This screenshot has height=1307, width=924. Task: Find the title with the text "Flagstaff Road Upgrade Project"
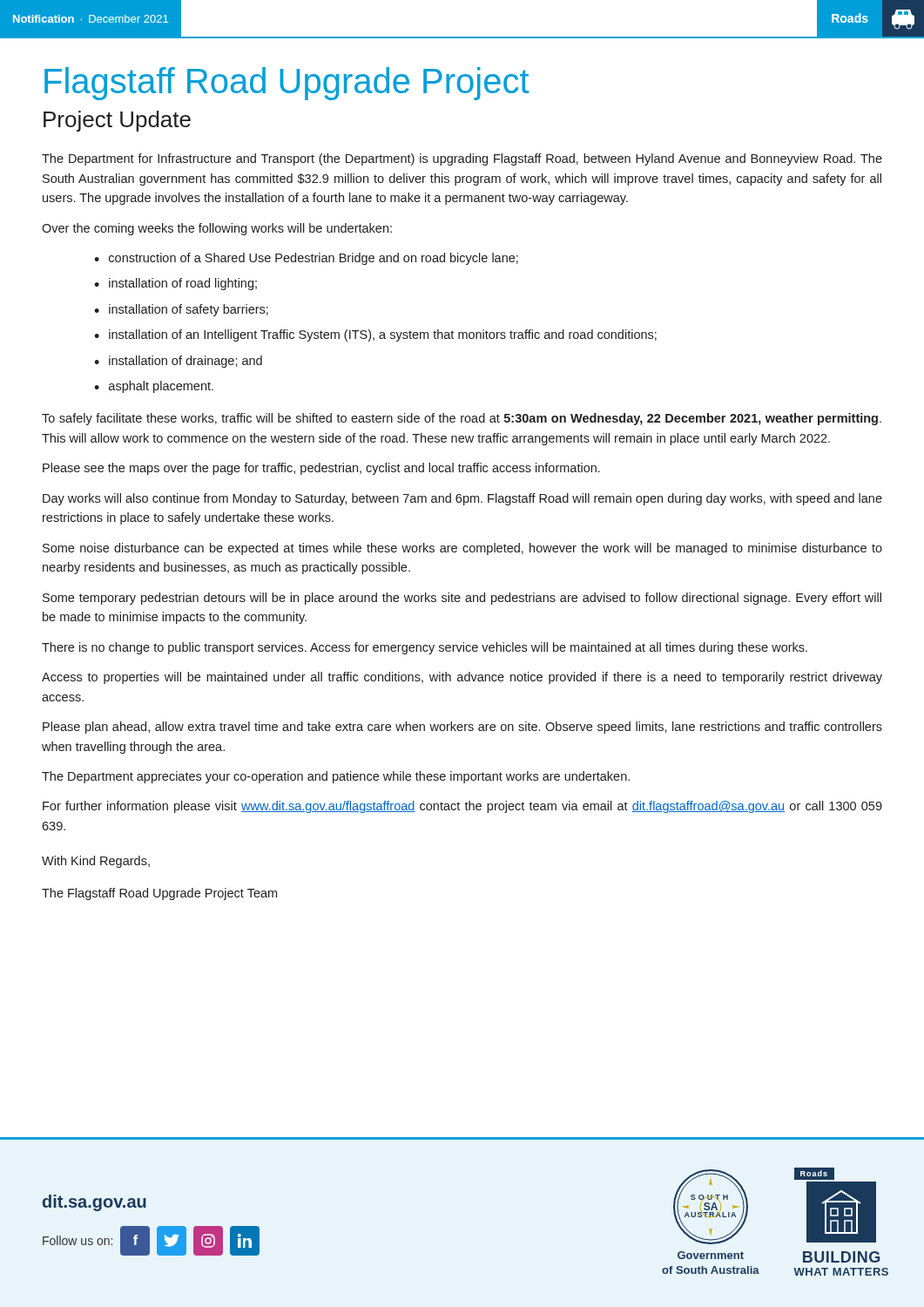462,81
